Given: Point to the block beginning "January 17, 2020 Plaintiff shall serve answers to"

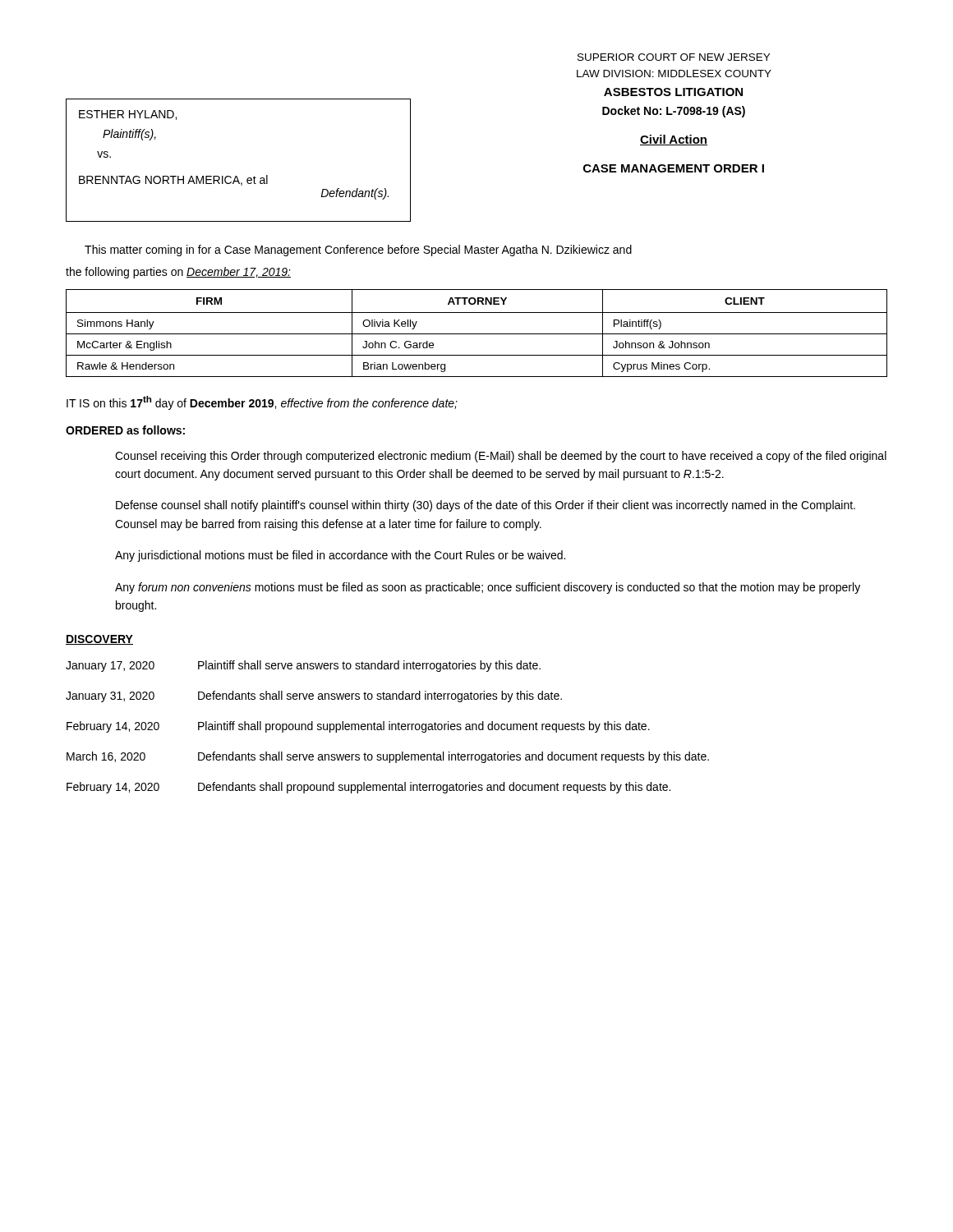Looking at the screenshot, I should [x=476, y=666].
